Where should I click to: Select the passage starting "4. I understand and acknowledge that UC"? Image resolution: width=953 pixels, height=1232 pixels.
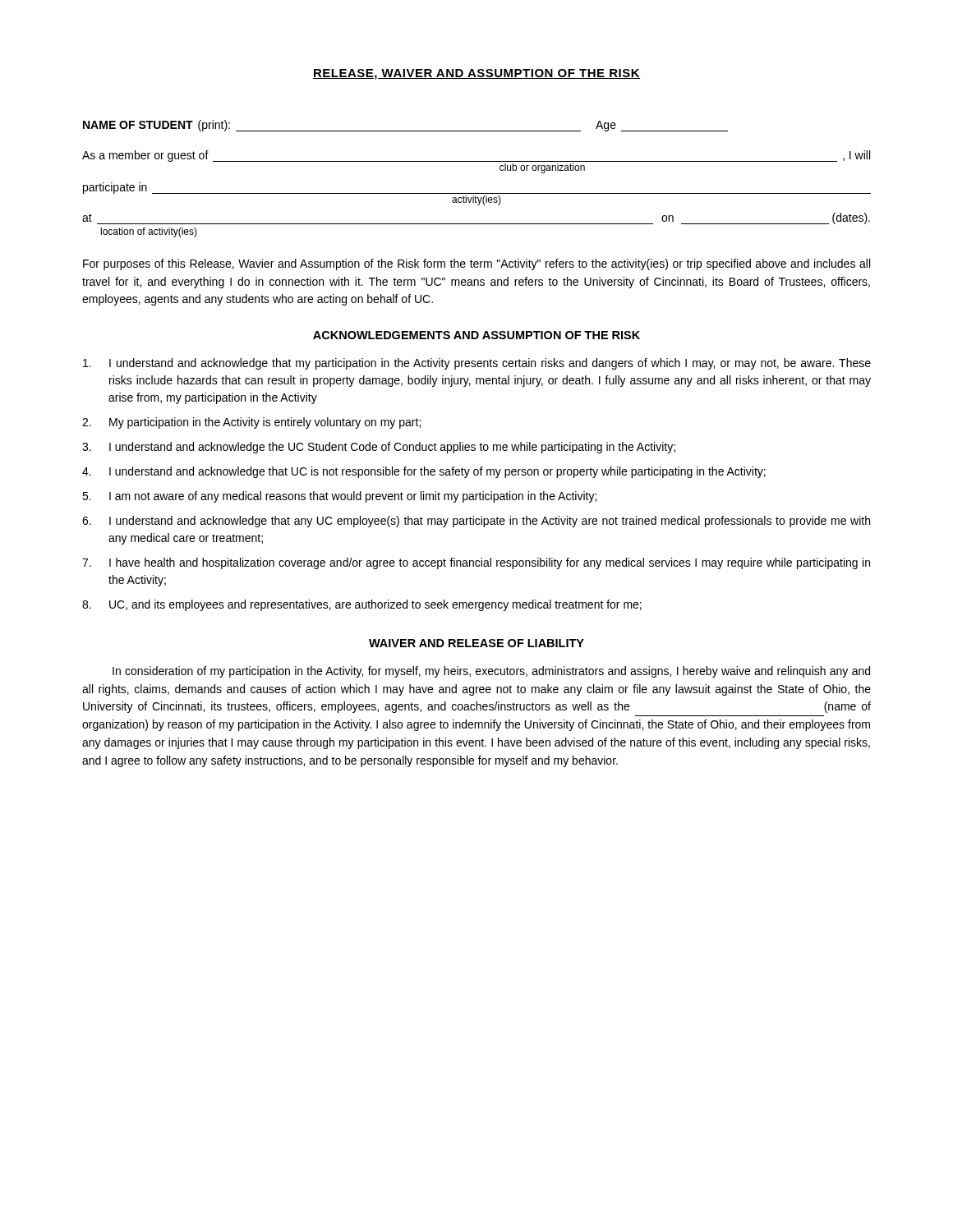point(476,472)
